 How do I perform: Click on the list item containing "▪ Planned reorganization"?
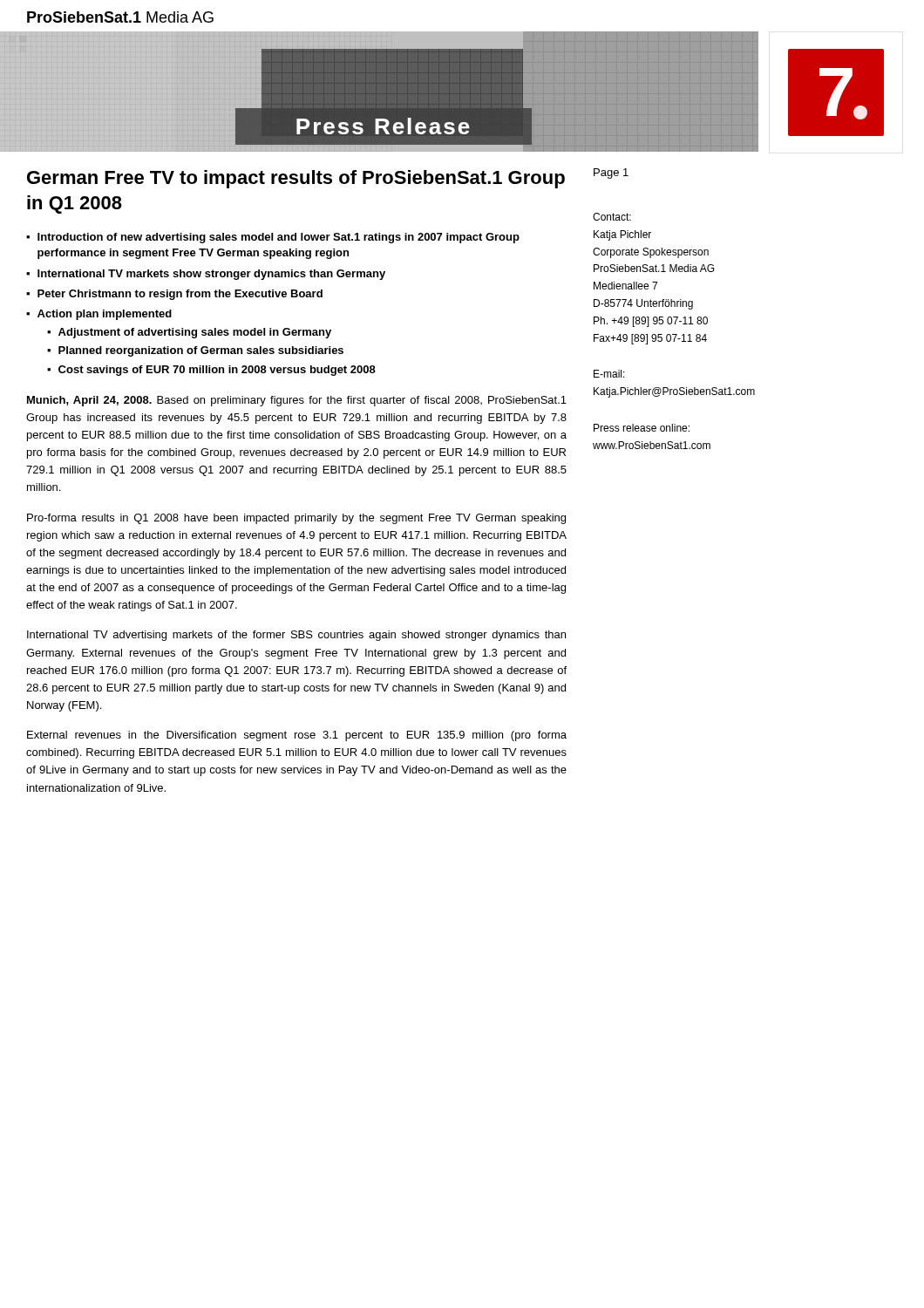coord(196,351)
